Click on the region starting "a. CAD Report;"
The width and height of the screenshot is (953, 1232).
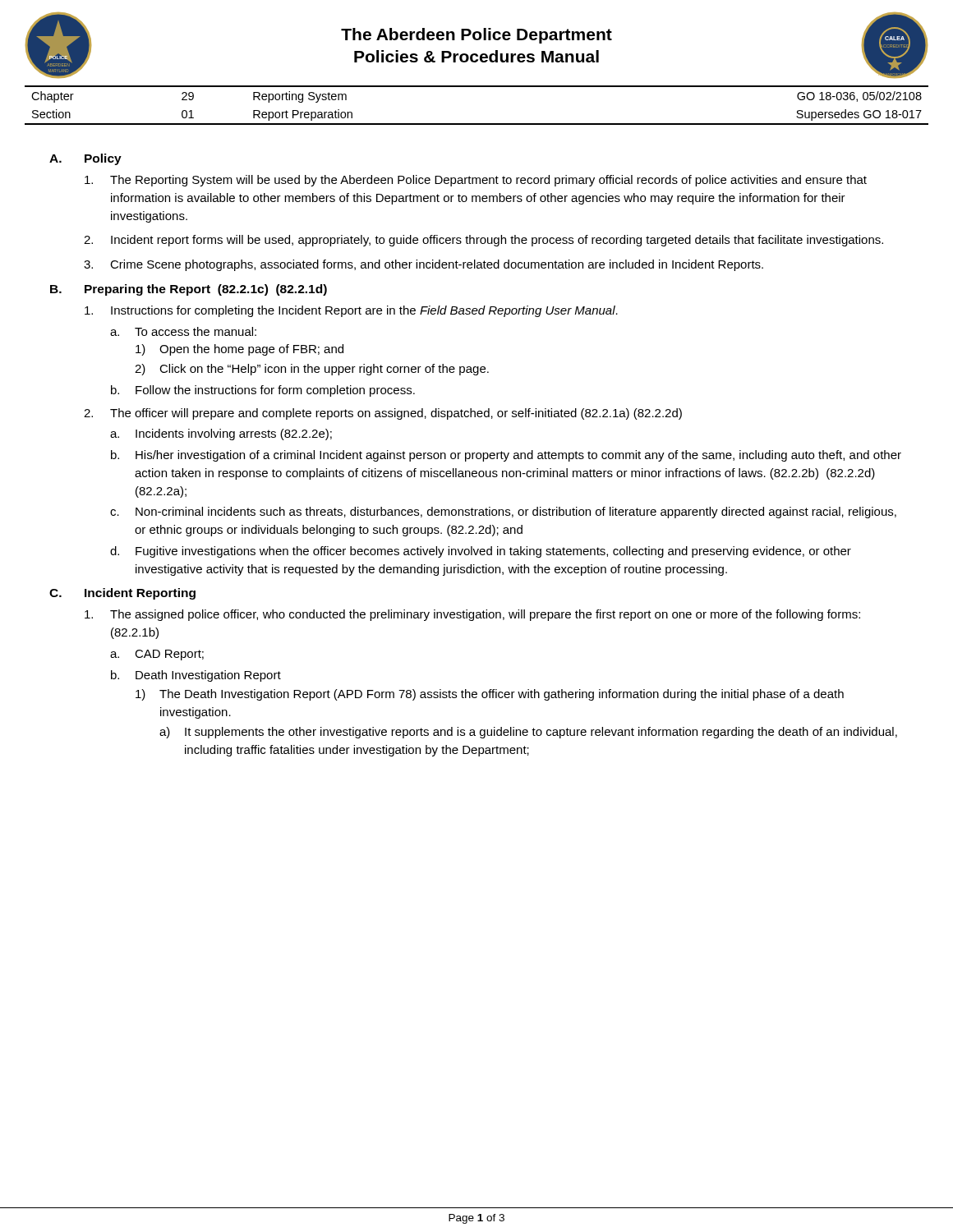[157, 655]
